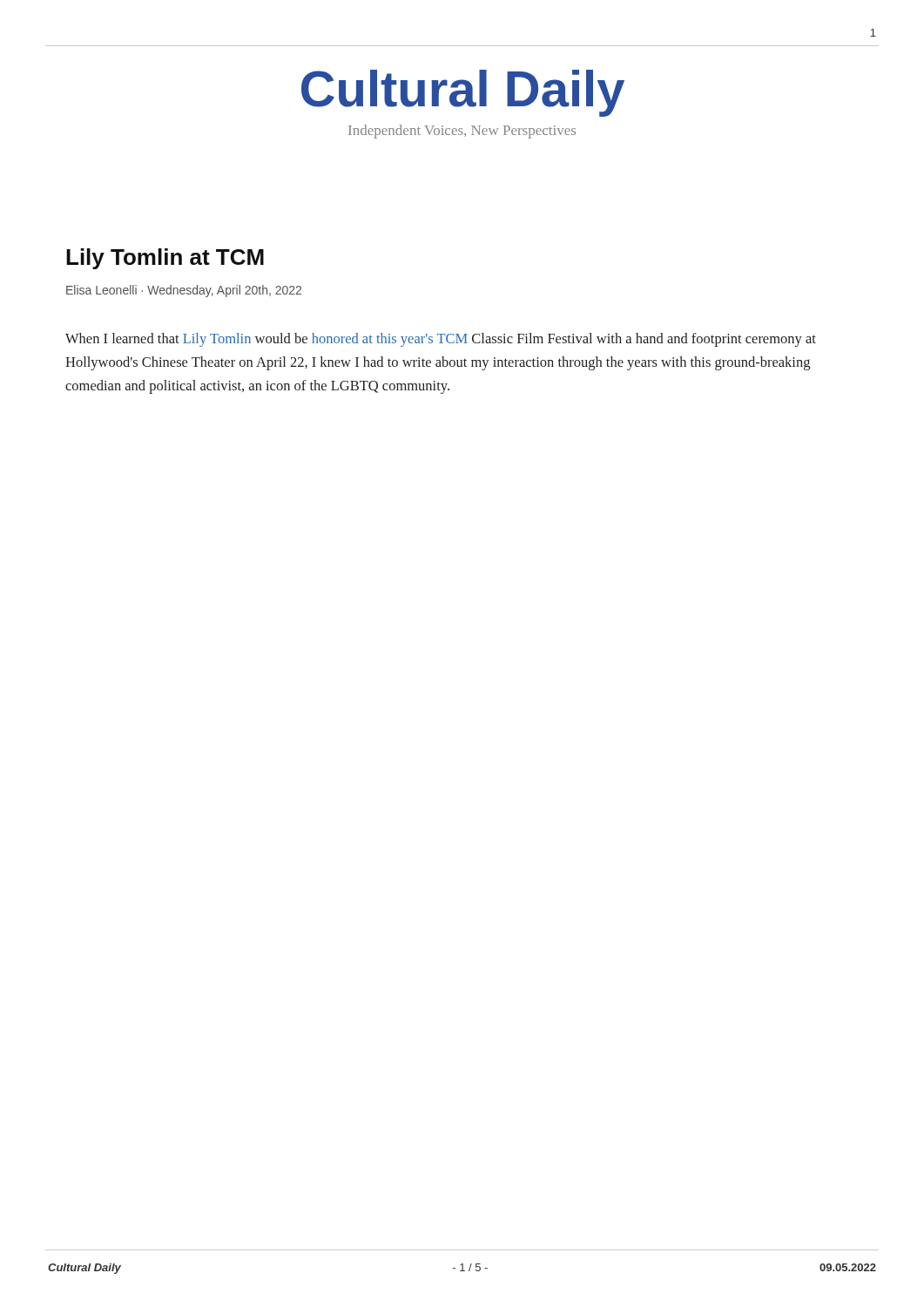Find the element starting "Cultural Daily Independent Voices, New Perspectives"
This screenshot has width=924, height=1307.
coord(462,100)
